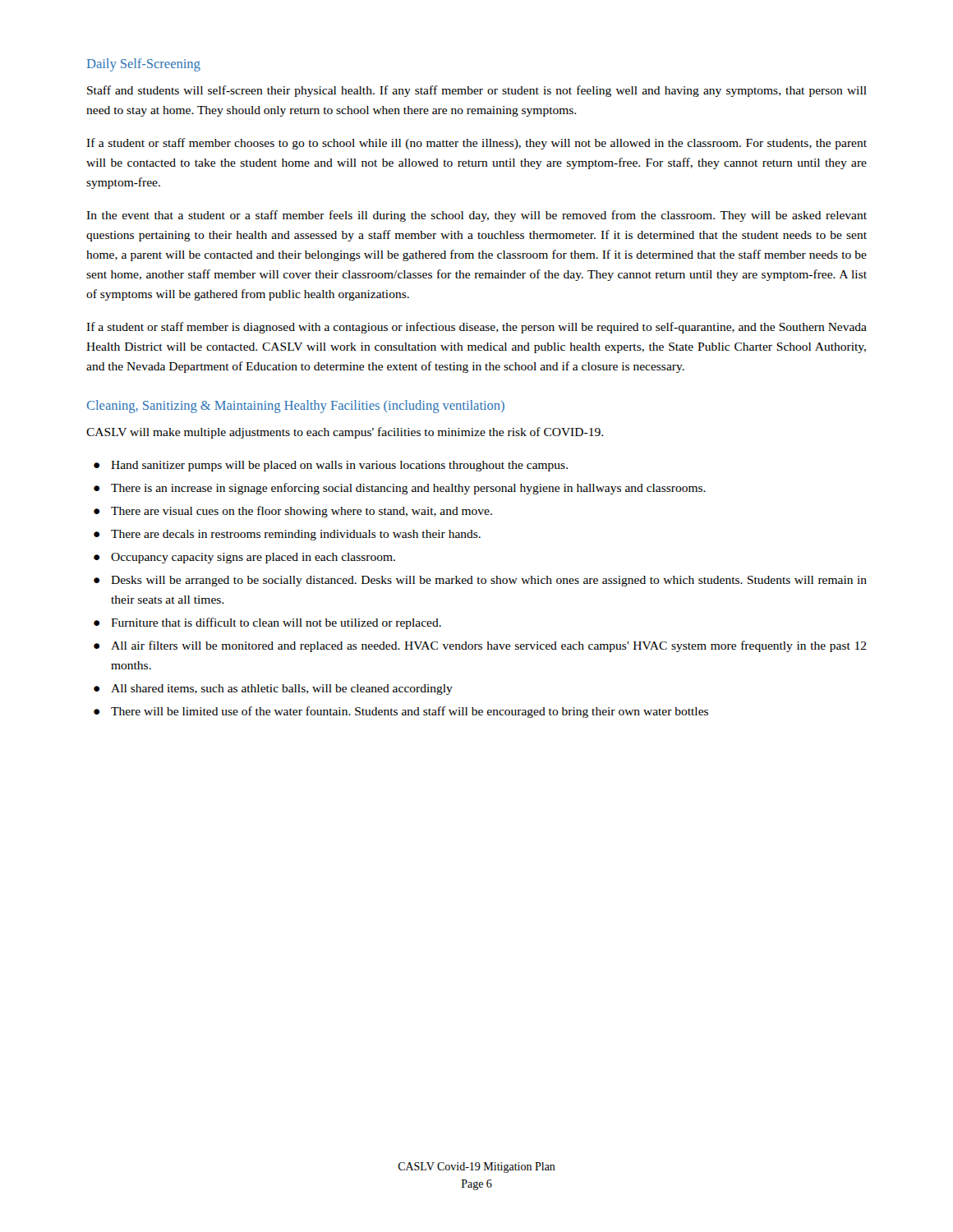Point to the block beginning "Staff and students will self-screen"
The width and height of the screenshot is (953, 1232).
point(476,100)
